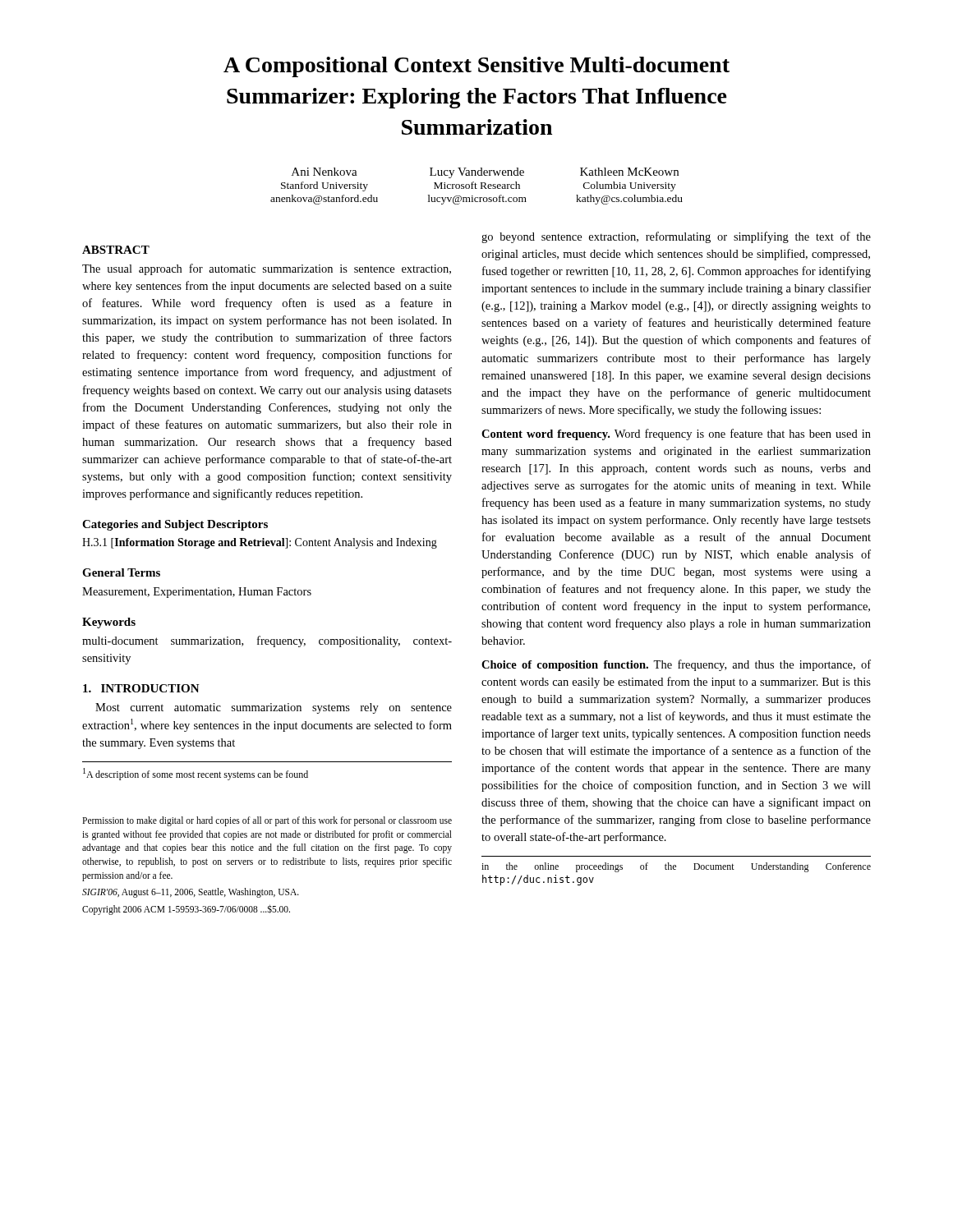
Task: Click on the region starting "multi-document summarization, frequency, compositionality,"
Action: tap(267, 649)
